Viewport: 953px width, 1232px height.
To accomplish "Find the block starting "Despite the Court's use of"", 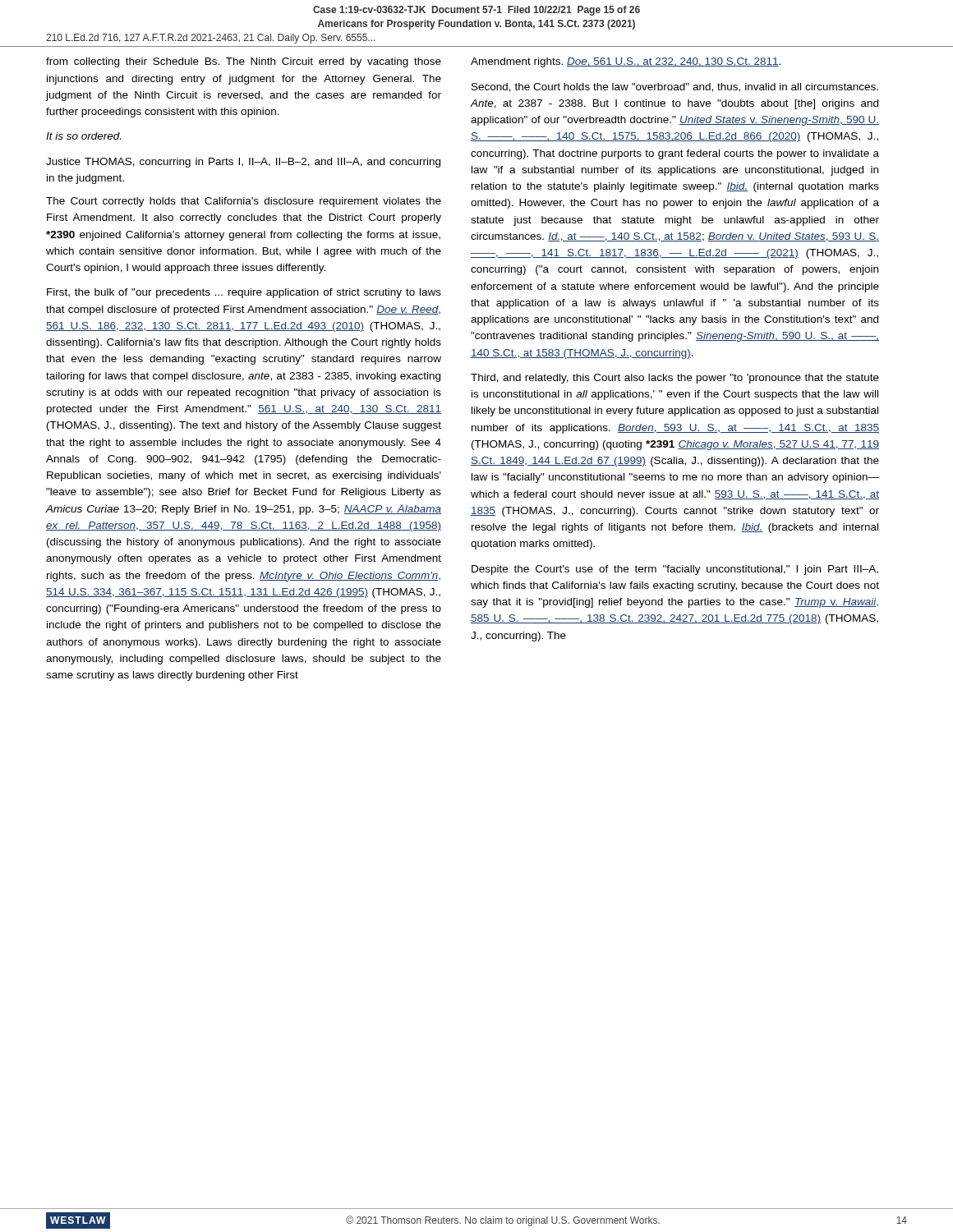I will 675,602.
